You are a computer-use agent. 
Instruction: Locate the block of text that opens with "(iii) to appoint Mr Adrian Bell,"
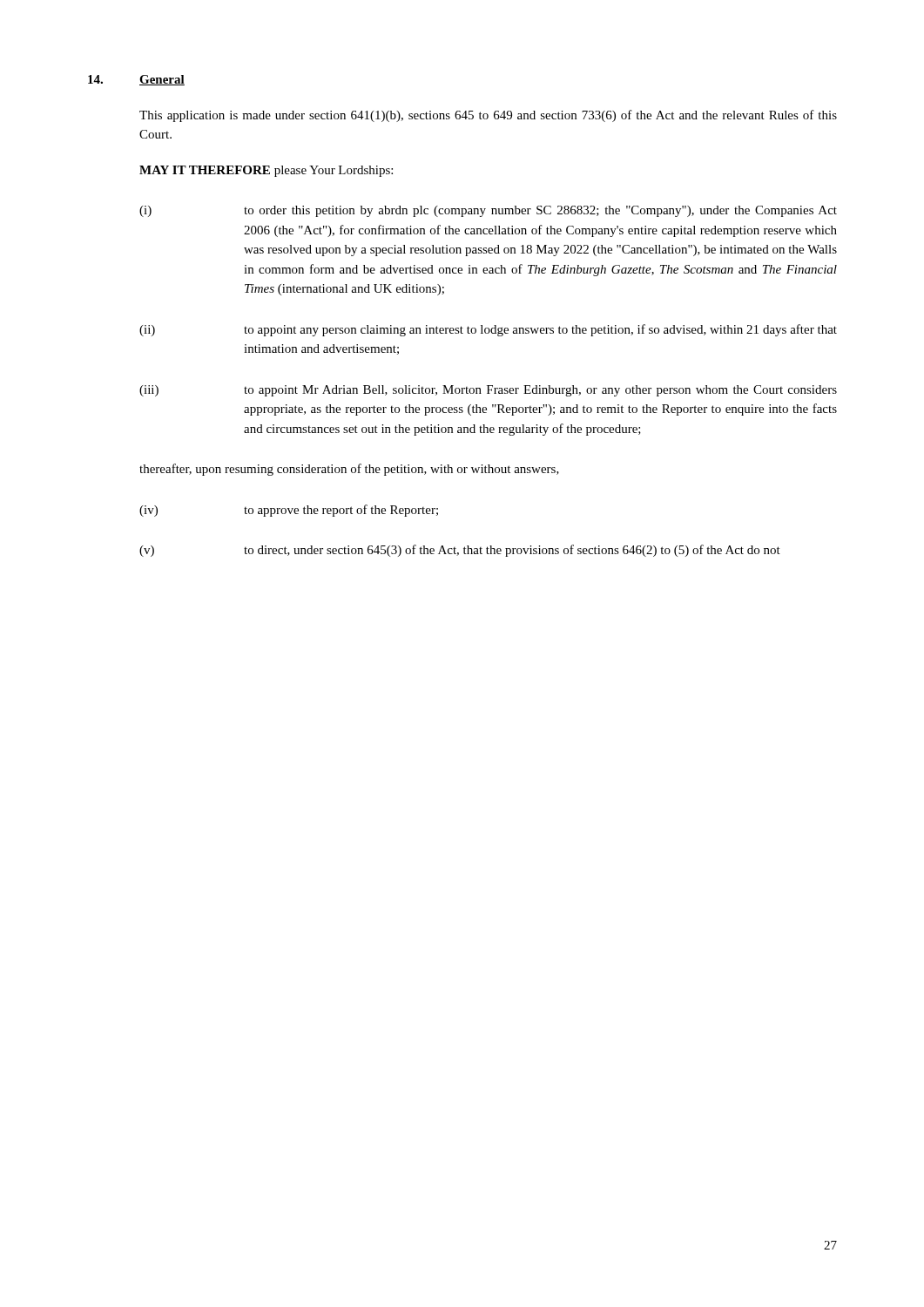point(488,409)
